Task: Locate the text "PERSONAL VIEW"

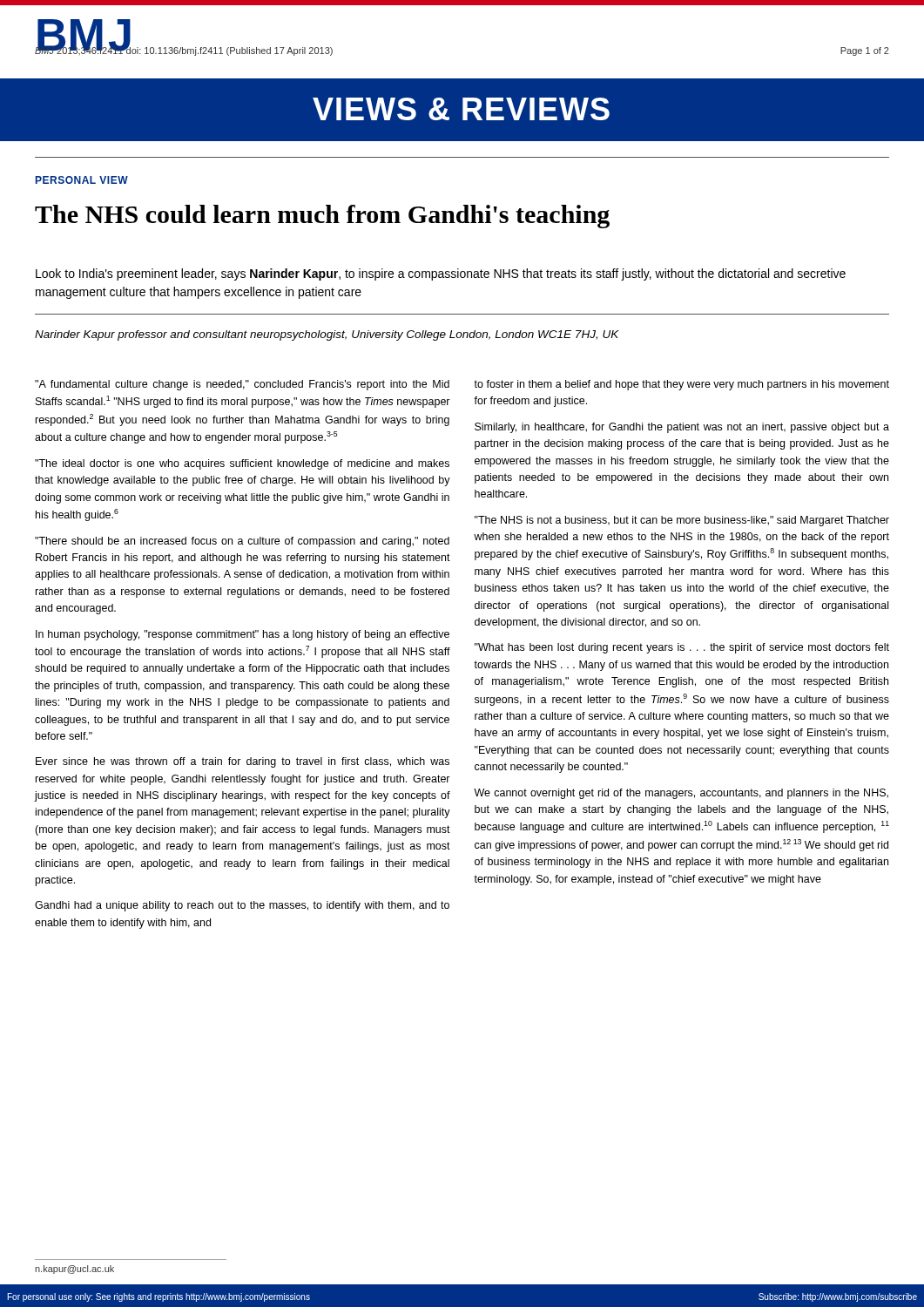Action: tap(81, 180)
